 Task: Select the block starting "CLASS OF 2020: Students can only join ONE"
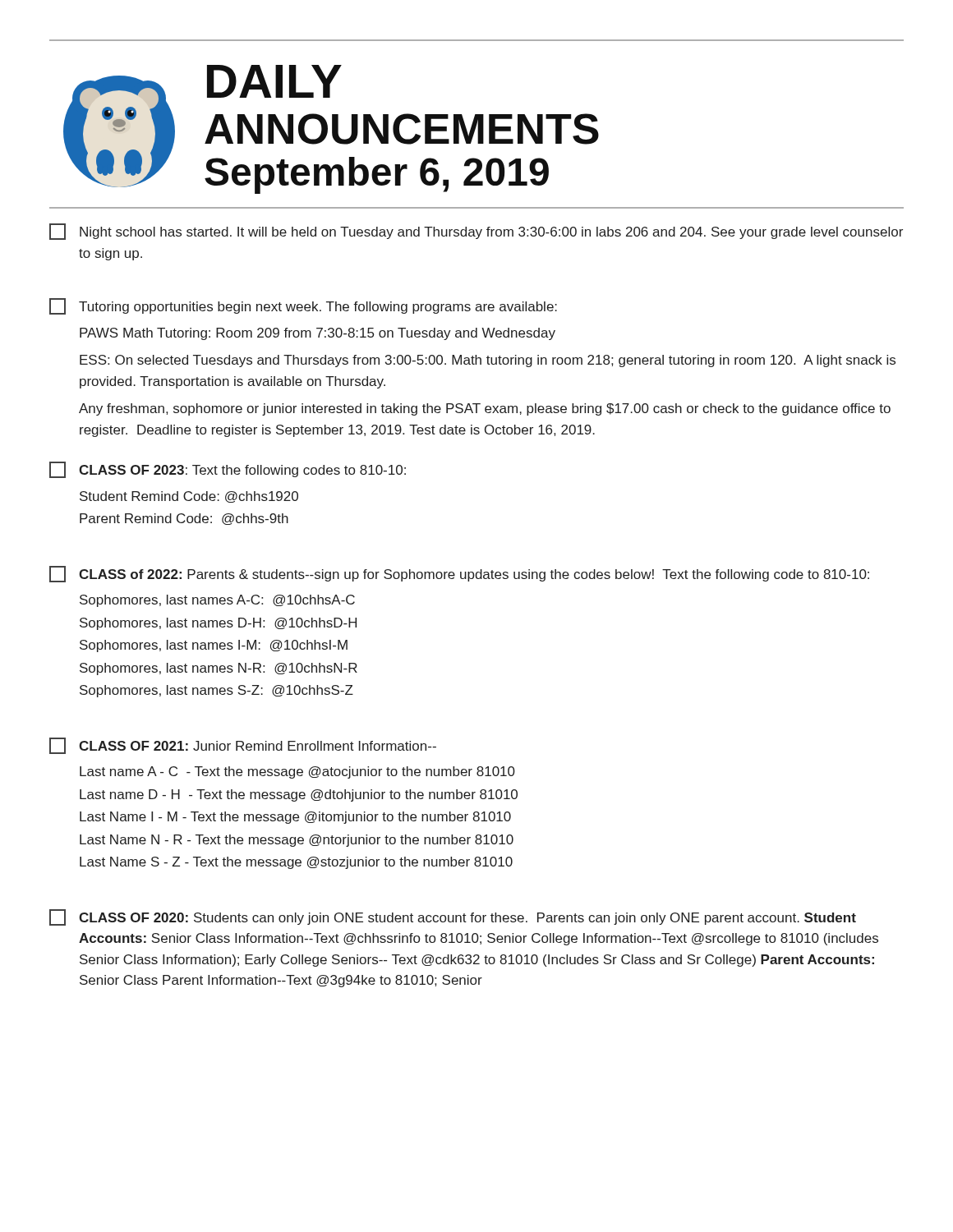click(x=476, y=951)
